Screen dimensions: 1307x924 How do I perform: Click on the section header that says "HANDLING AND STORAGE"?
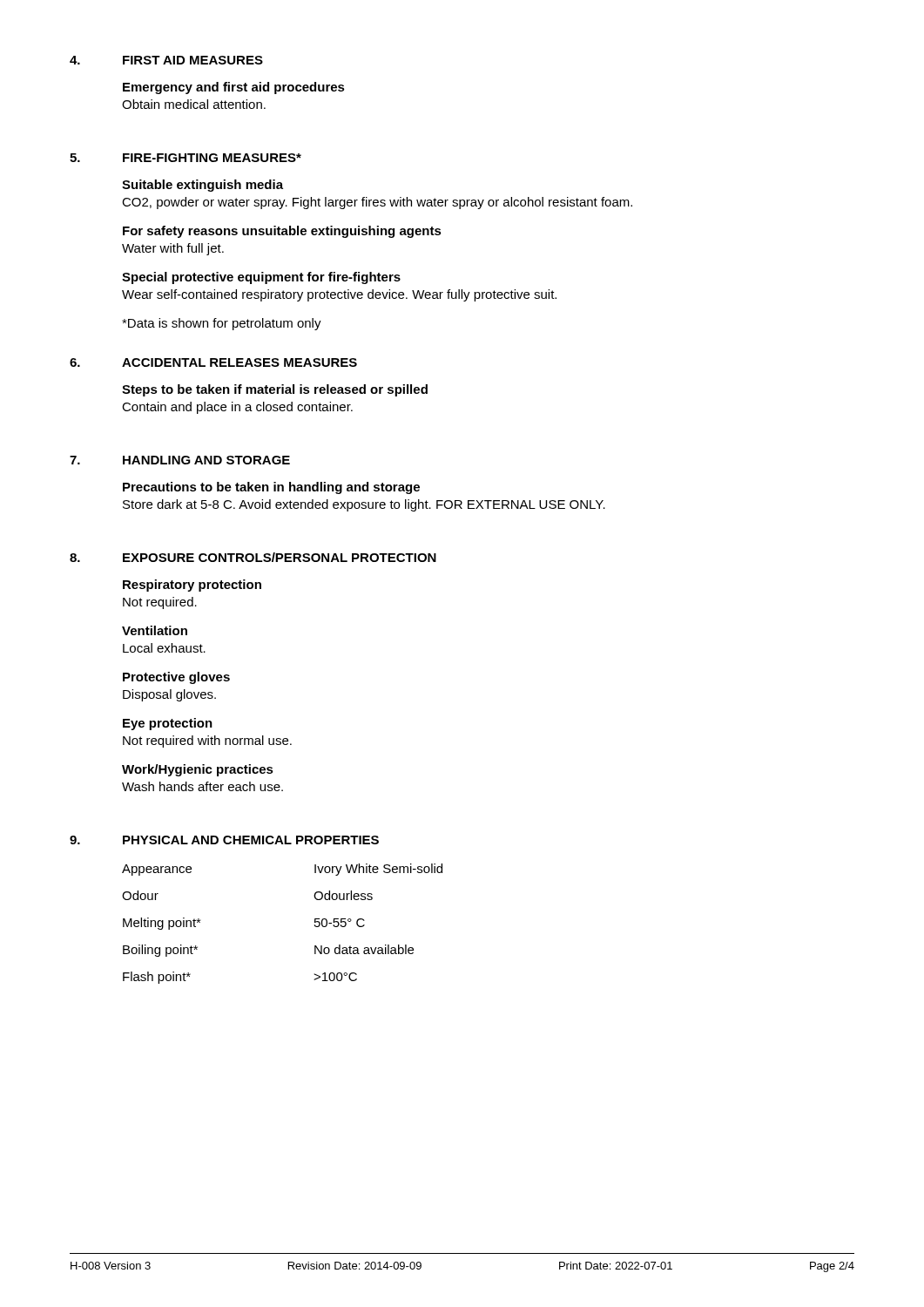(x=206, y=460)
